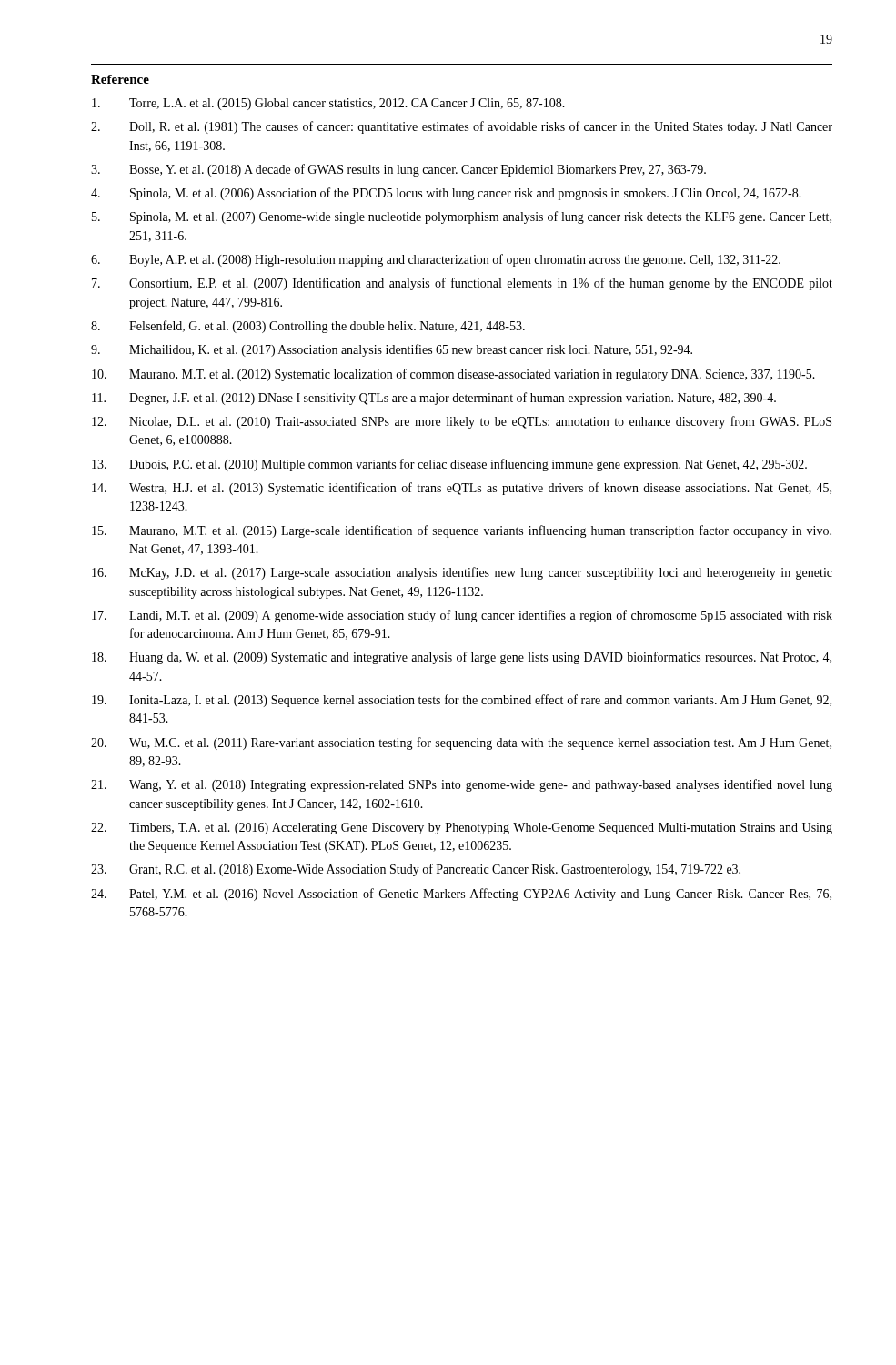This screenshot has height=1365, width=896.
Task: Where is the passage that starts "5. Spinola, M. et al. (2007)"?
Action: click(x=462, y=227)
